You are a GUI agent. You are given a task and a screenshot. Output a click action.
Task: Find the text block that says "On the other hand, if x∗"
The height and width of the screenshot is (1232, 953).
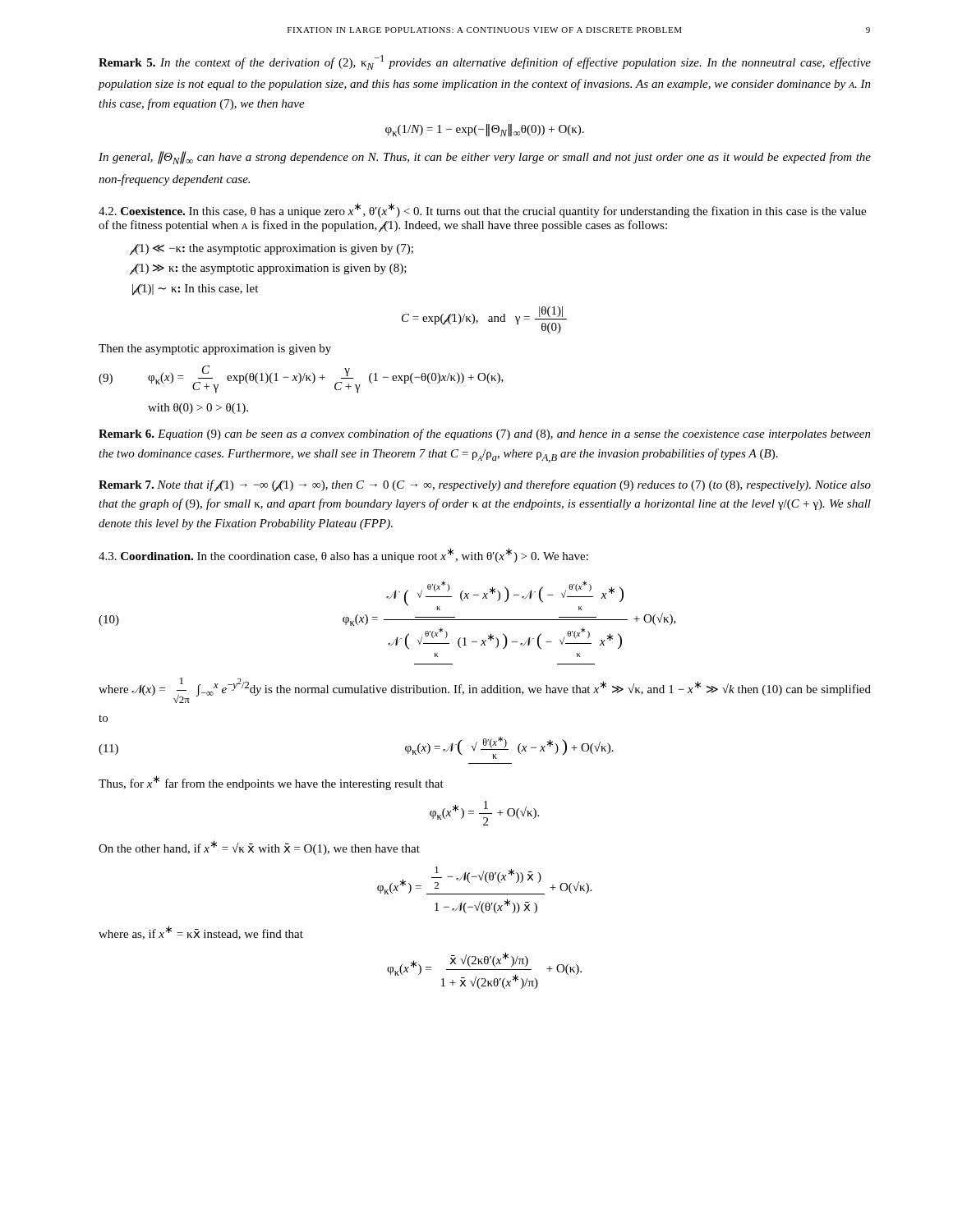(259, 847)
